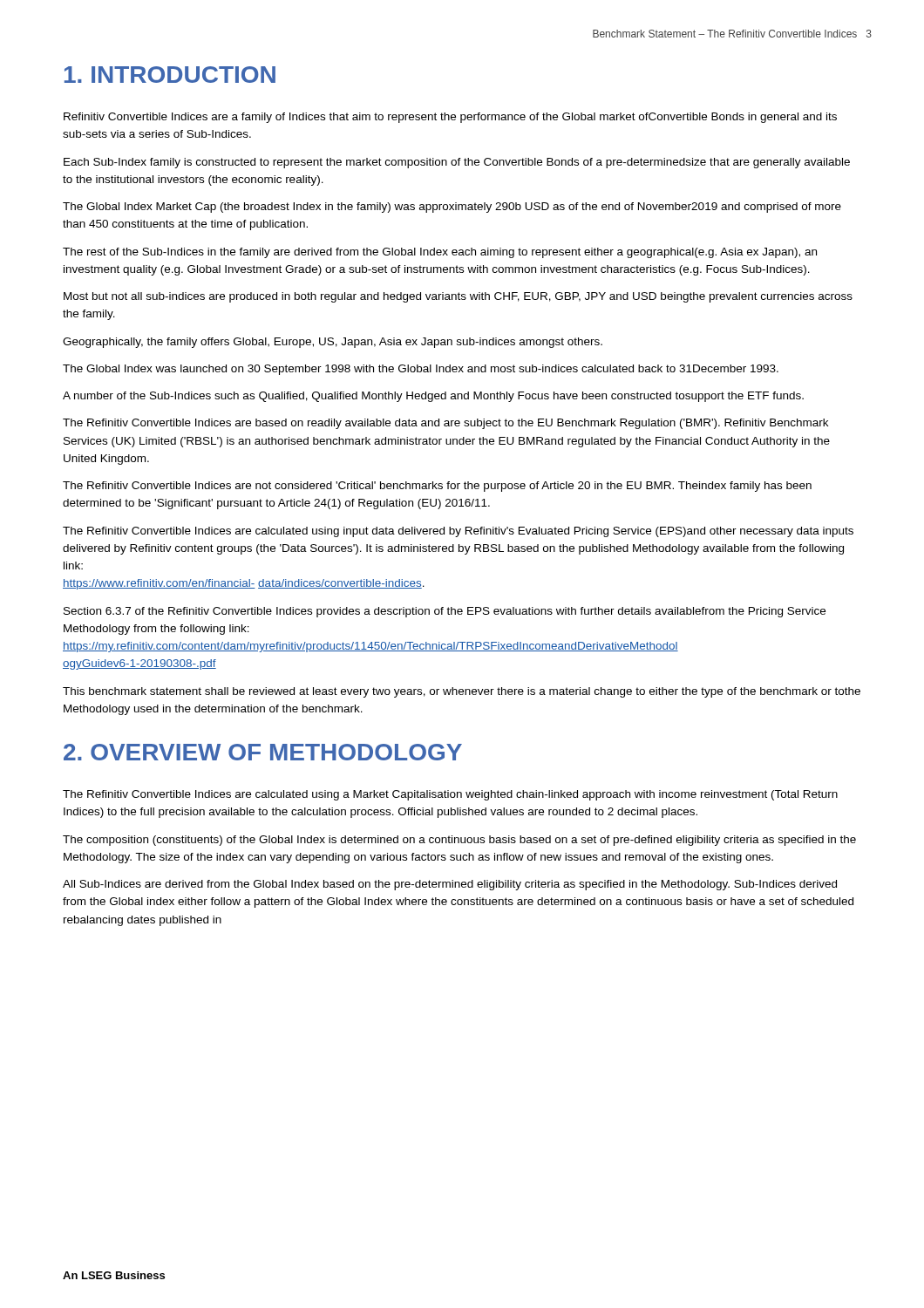924x1308 pixels.
Task: Point to the passage starting "Most but not"
Action: (458, 305)
